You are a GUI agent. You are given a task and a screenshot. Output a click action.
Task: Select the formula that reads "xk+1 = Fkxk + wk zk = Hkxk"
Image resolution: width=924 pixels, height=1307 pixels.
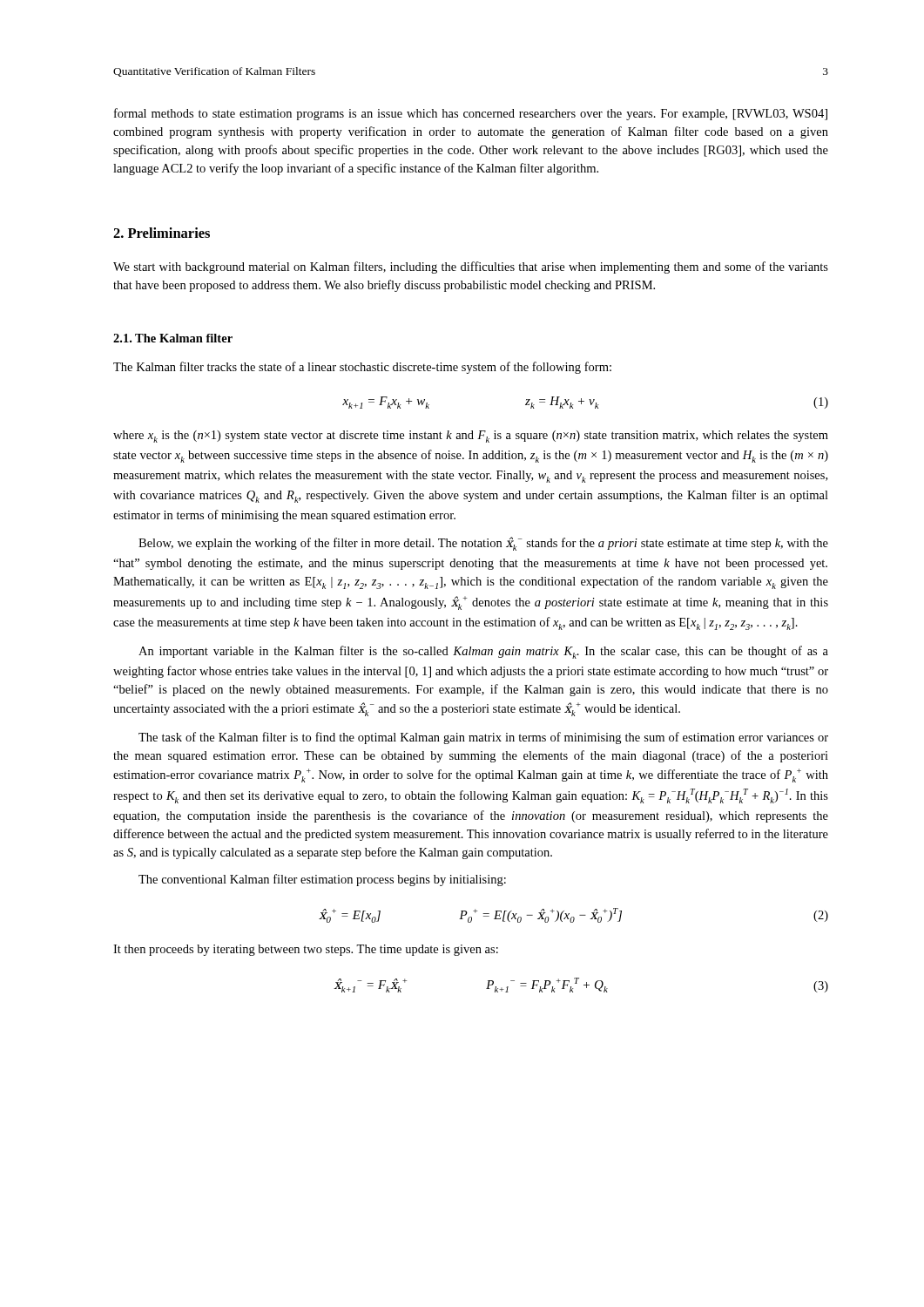(x=585, y=402)
